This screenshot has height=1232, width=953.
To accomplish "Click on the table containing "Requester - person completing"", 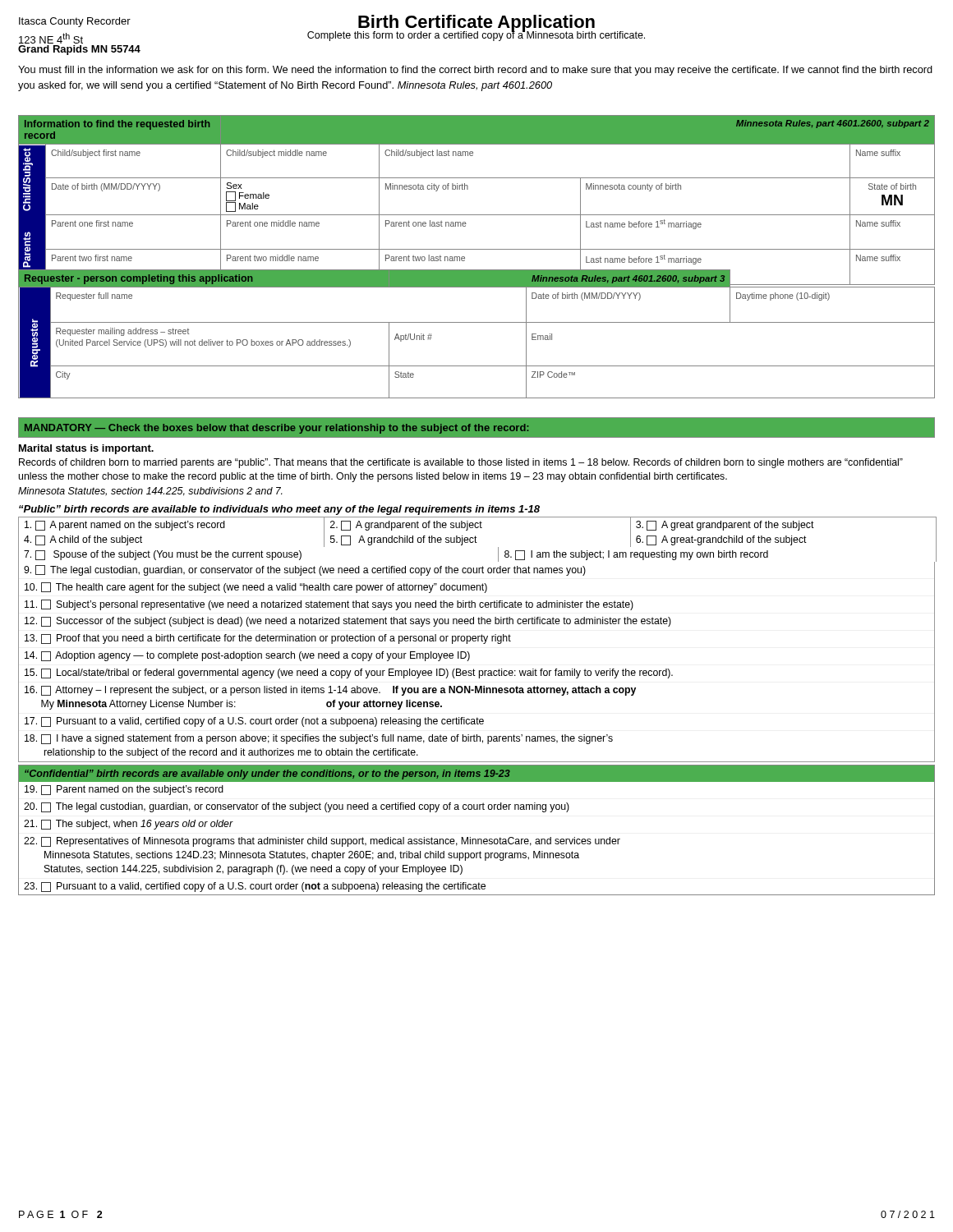I will 476,334.
